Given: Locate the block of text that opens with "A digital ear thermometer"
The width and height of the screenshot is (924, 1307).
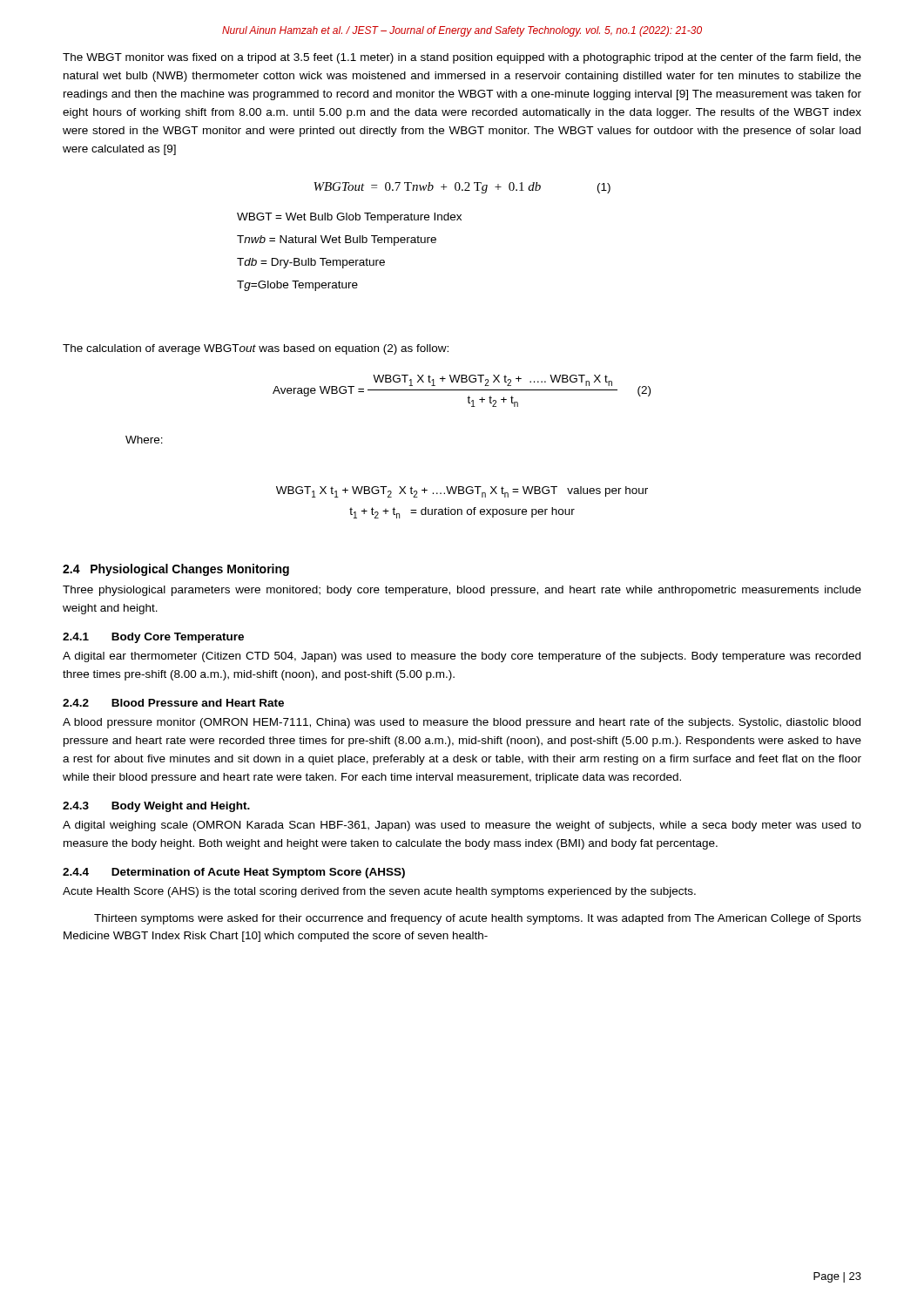Looking at the screenshot, I should click(462, 665).
